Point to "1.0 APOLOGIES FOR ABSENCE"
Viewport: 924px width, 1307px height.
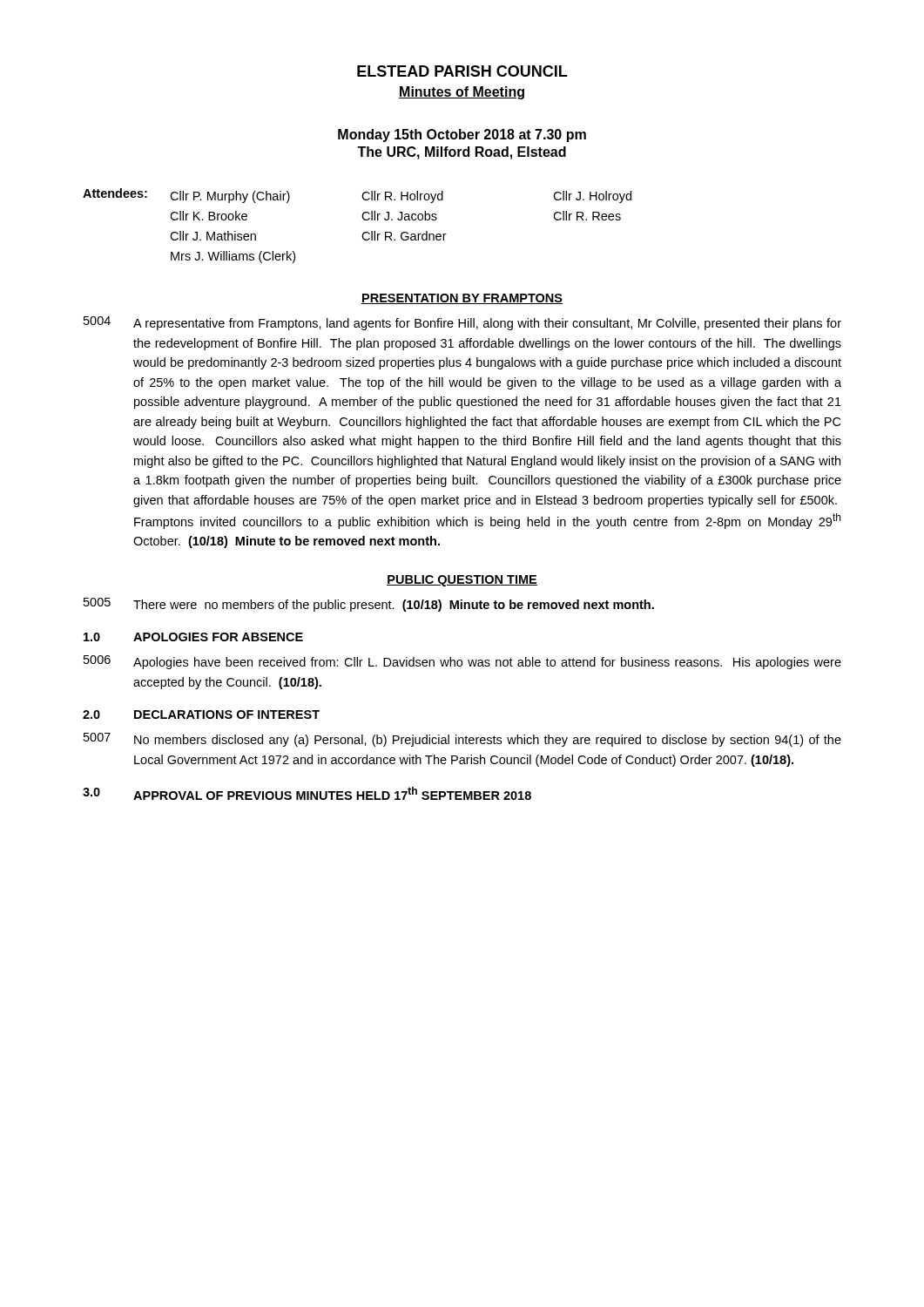tap(193, 637)
